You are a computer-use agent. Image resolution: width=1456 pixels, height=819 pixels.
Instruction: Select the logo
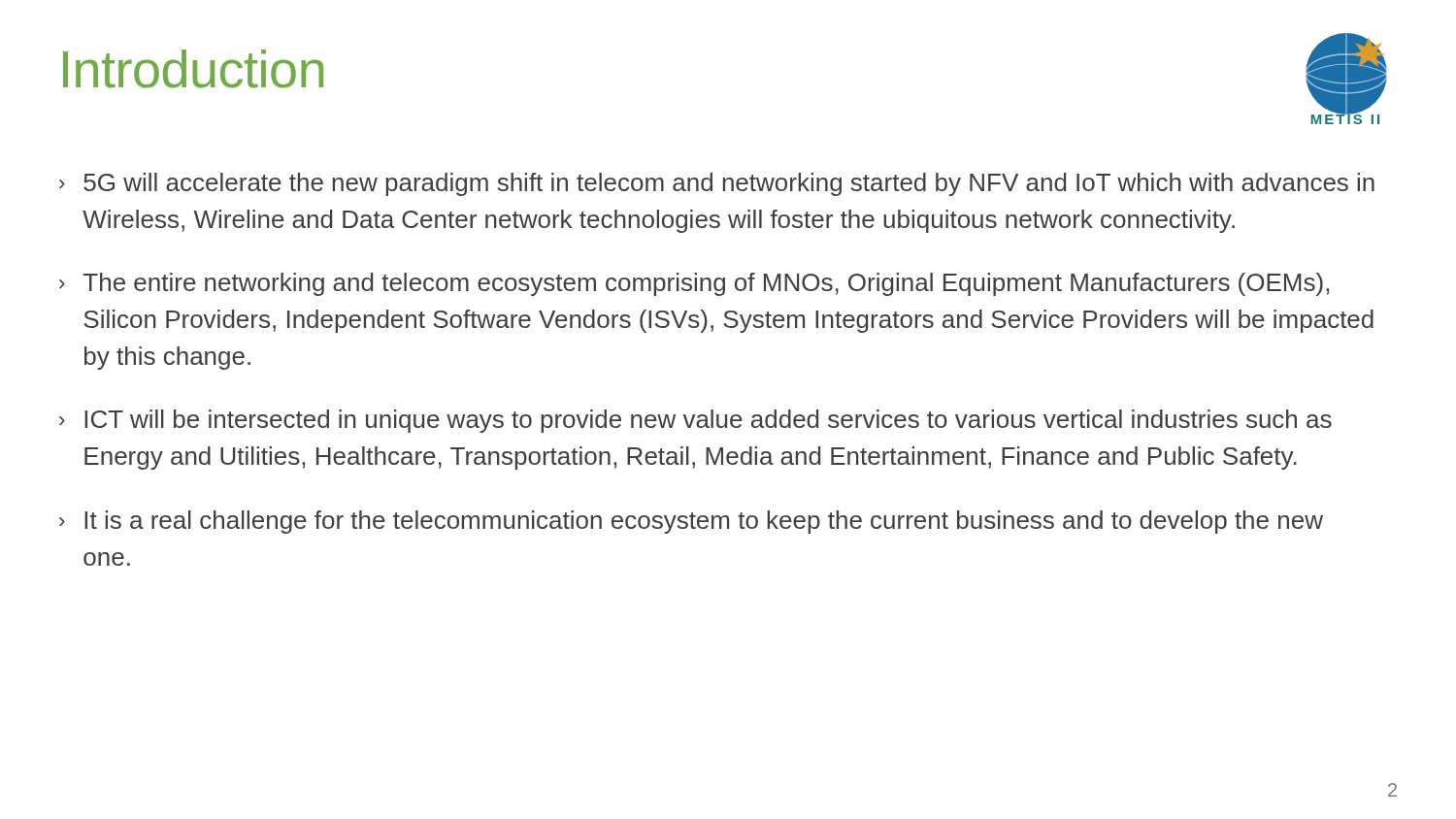click(x=1346, y=81)
